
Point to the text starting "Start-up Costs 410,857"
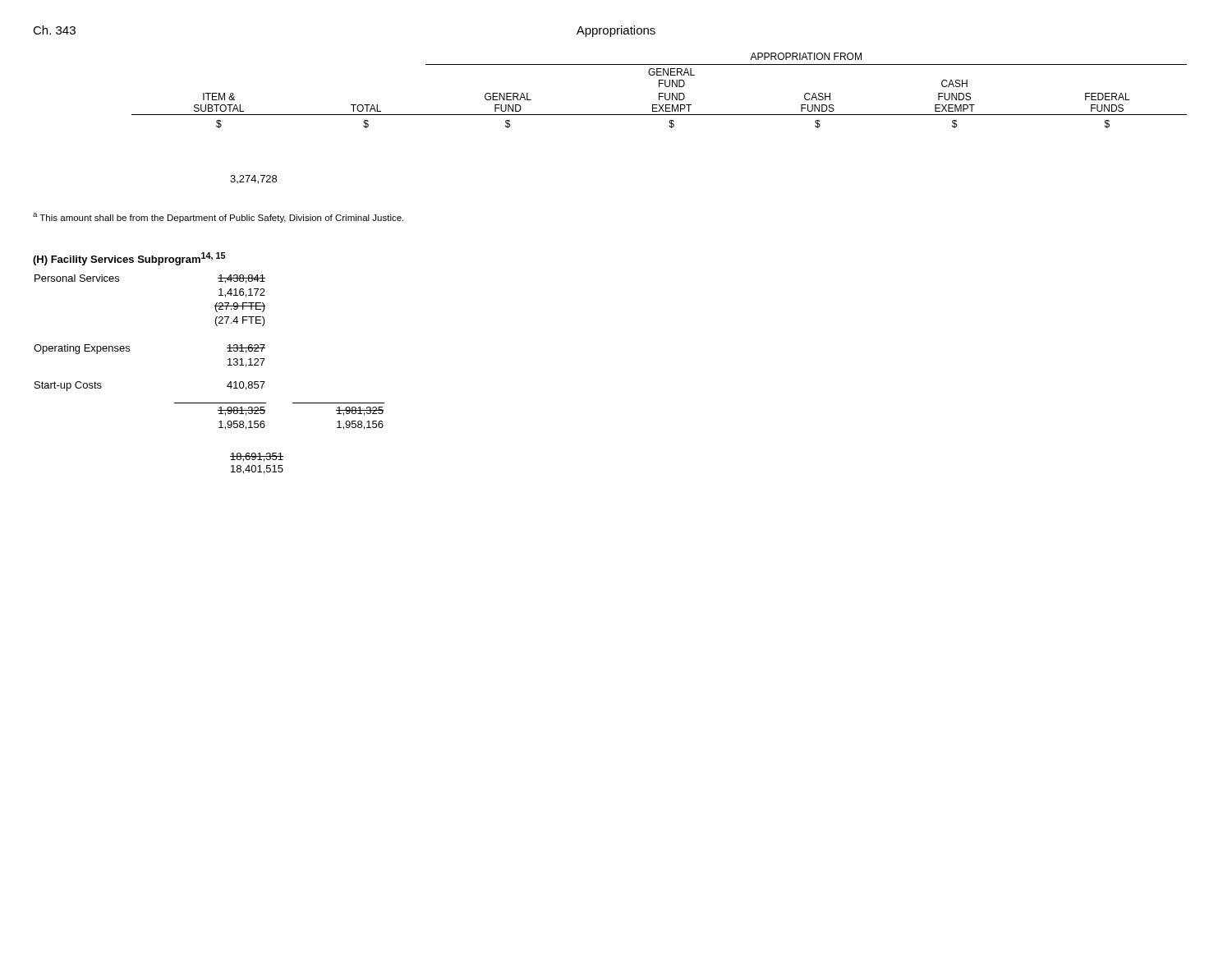point(70,386)
